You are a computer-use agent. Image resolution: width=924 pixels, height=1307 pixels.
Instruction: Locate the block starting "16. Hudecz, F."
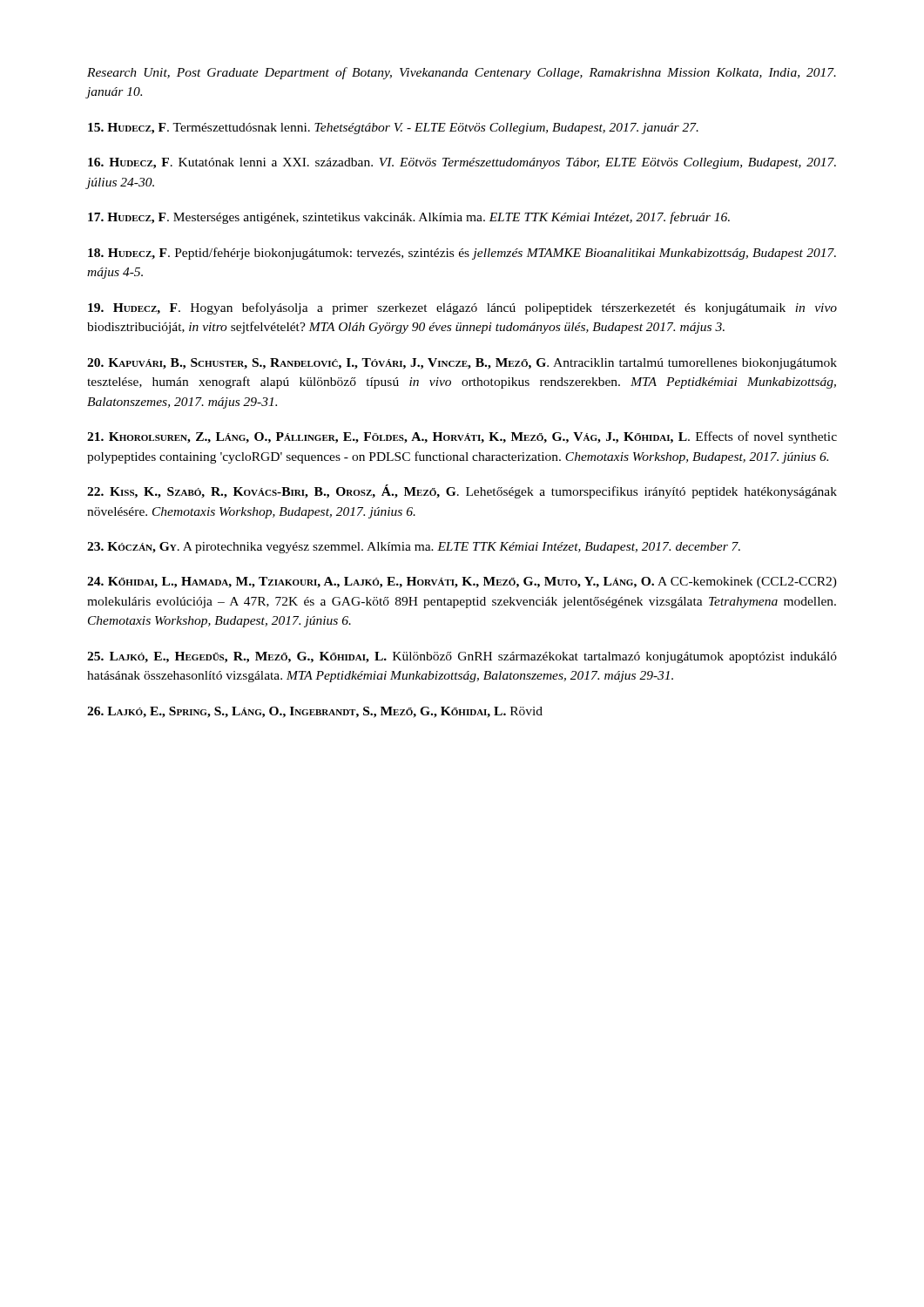point(462,172)
